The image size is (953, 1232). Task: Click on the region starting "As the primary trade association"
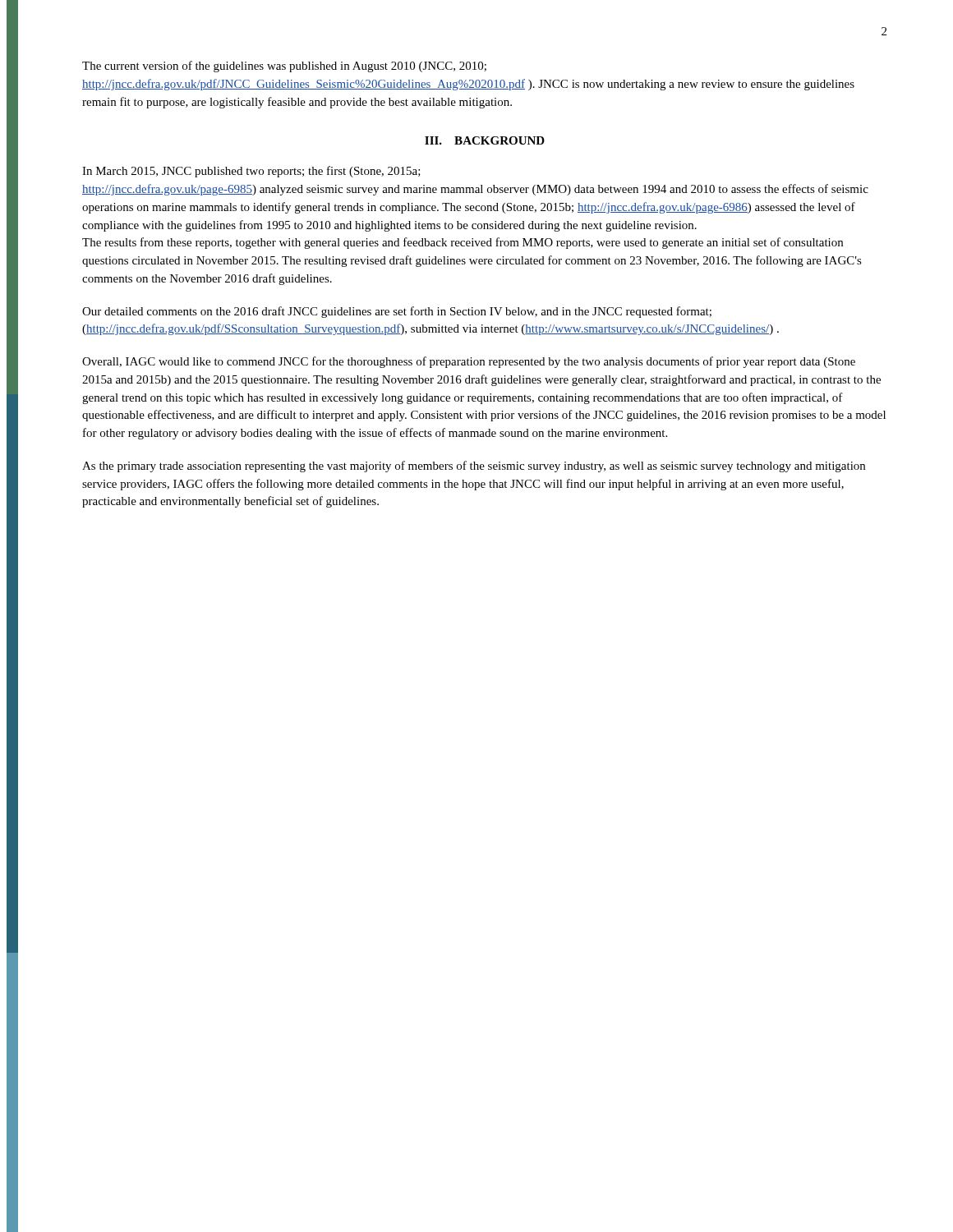[474, 483]
